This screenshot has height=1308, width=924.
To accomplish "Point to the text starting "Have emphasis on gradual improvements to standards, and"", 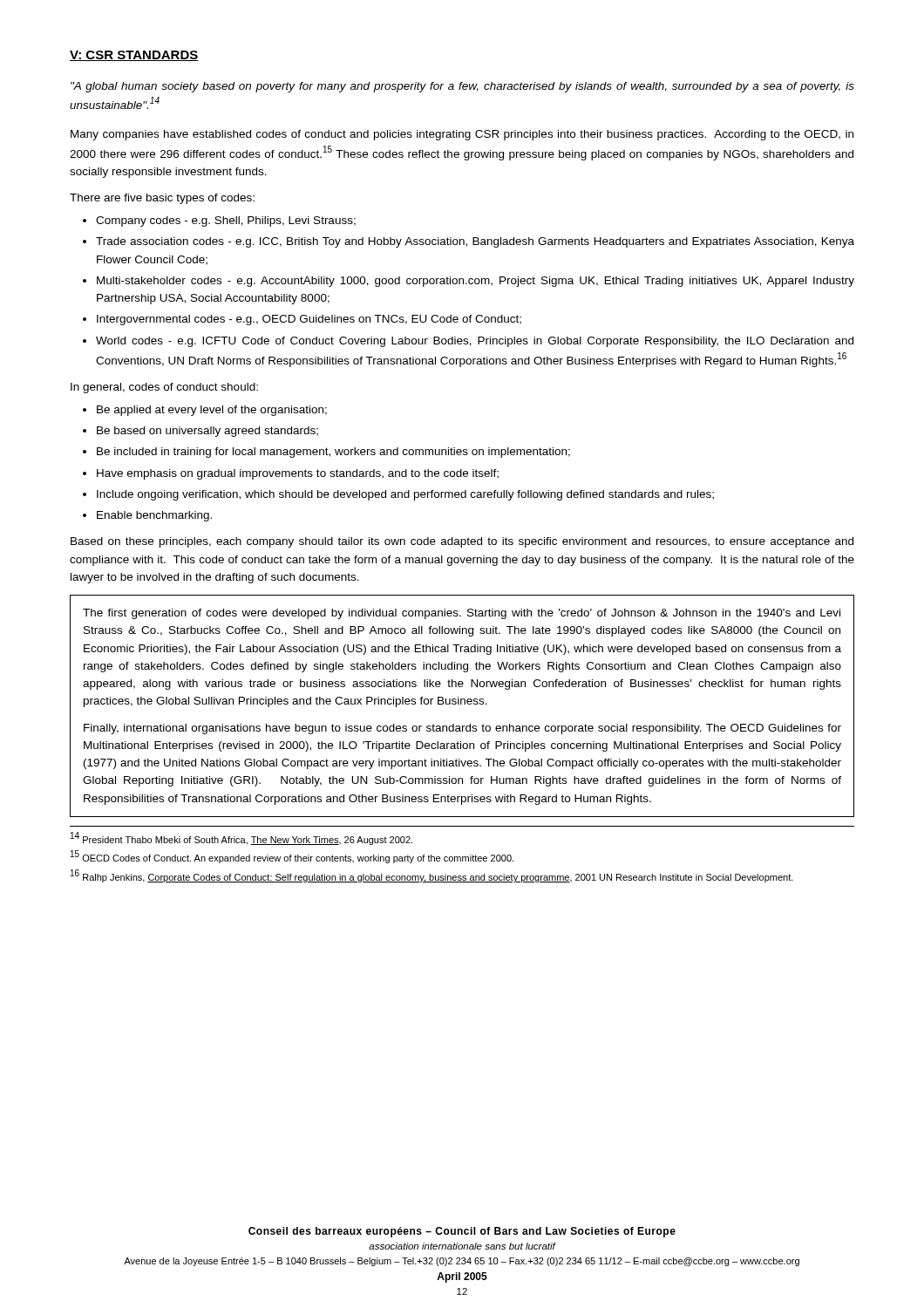I will click(x=298, y=473).
